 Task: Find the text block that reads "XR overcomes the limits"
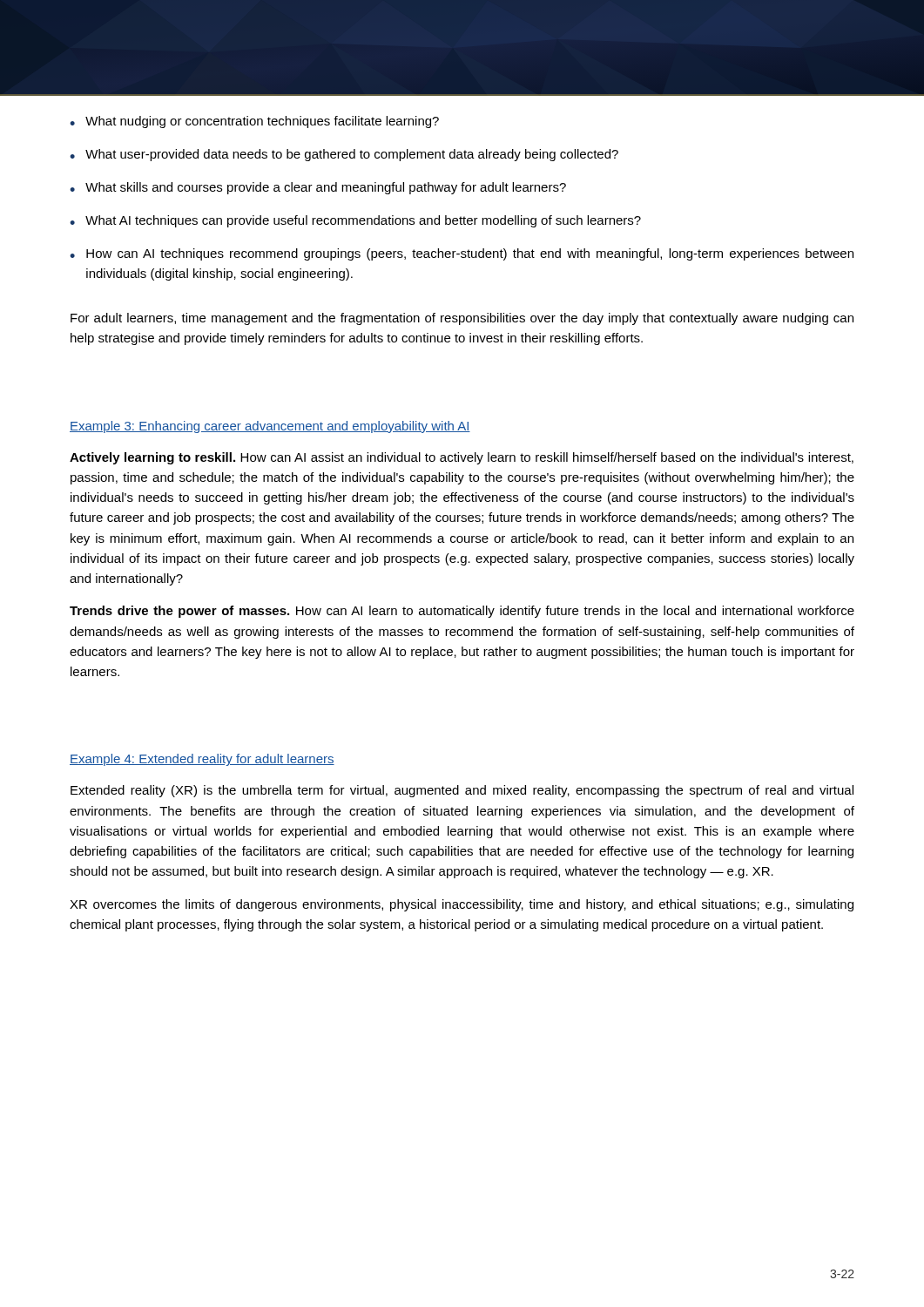[x=462, y=914]
